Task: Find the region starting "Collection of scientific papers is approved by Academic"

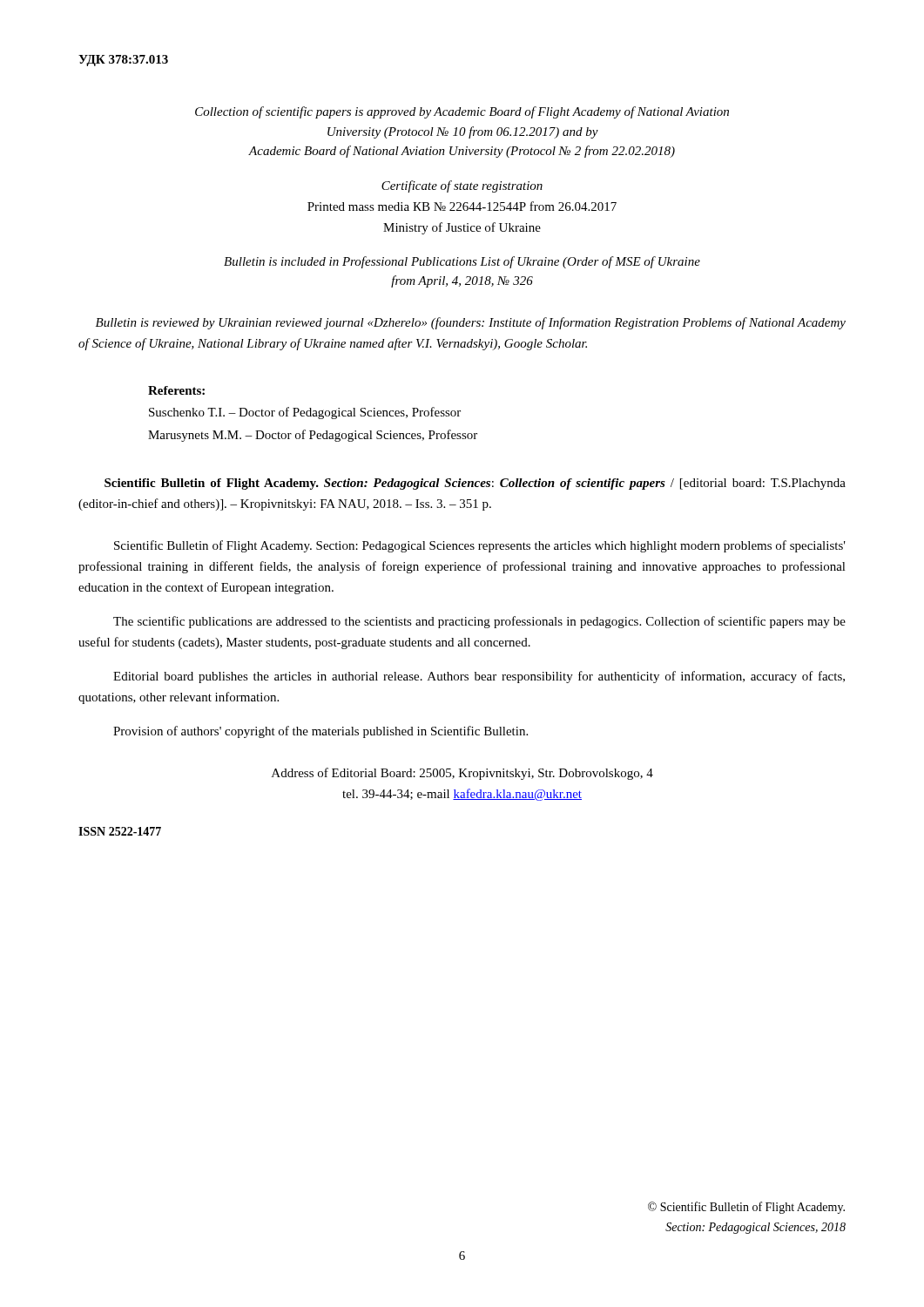Action: tap(462, 131)
